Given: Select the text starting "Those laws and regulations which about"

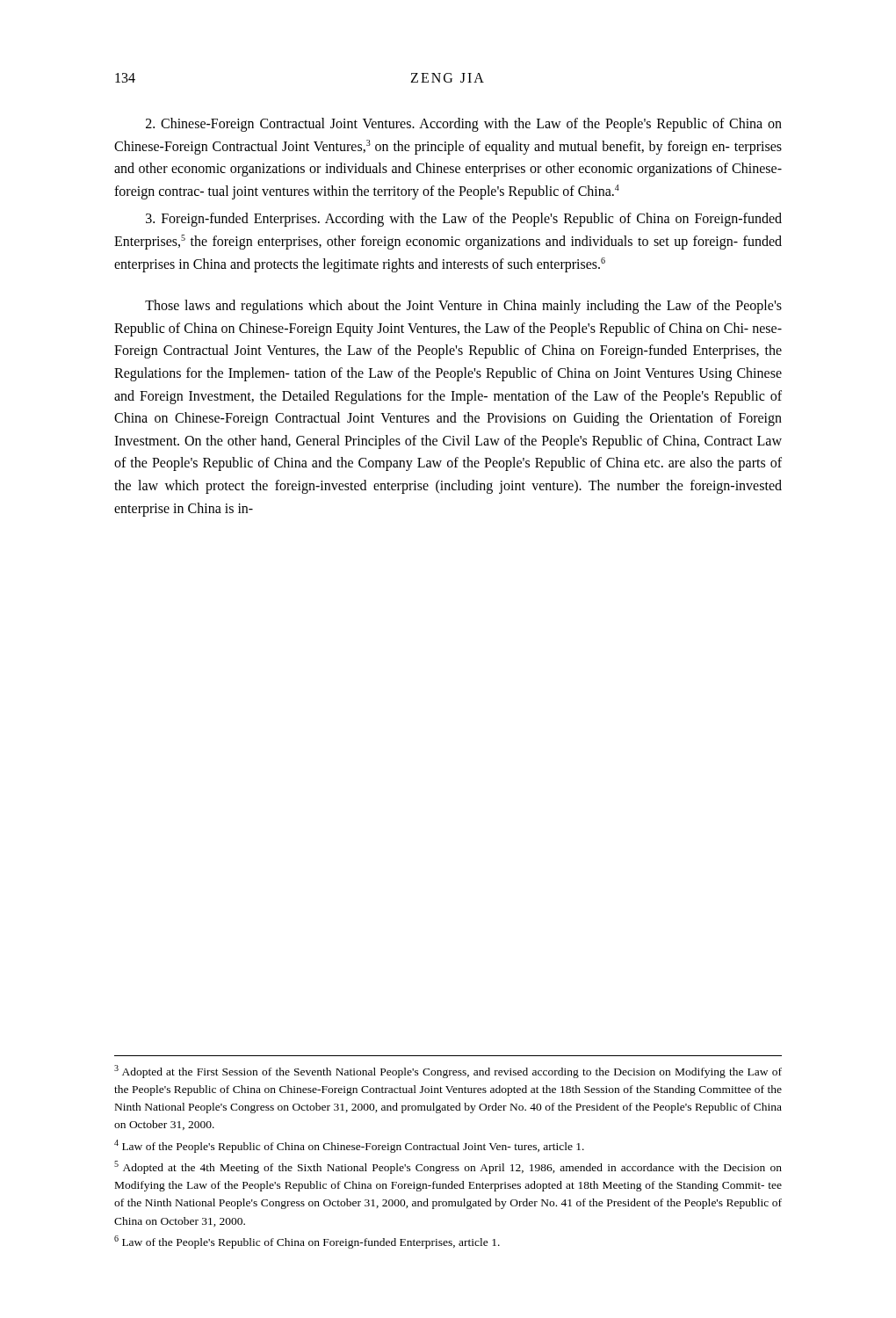Looking at the screenshot, I should coord(448,407).
